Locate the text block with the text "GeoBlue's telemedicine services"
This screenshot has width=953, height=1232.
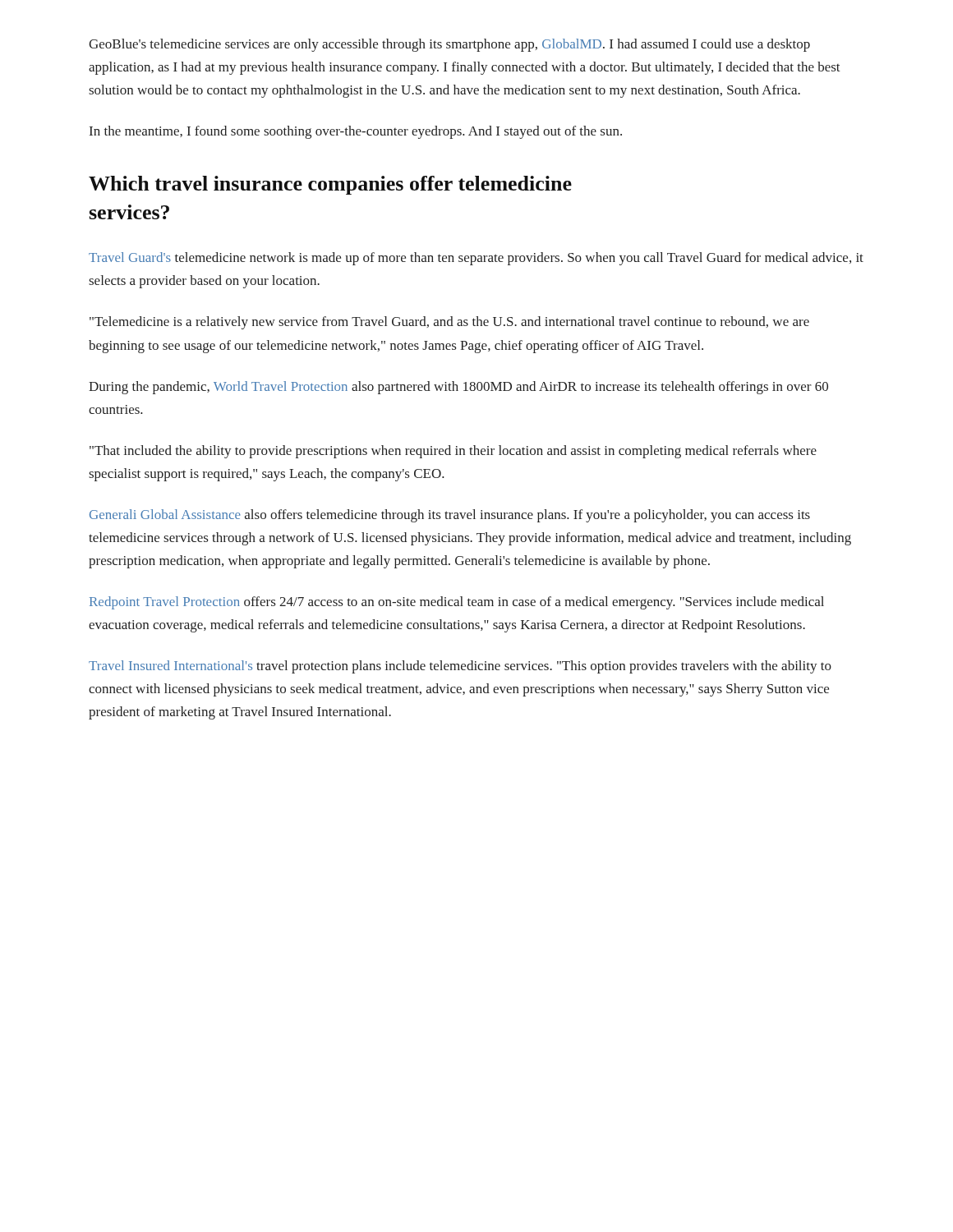tap(464, 67)
